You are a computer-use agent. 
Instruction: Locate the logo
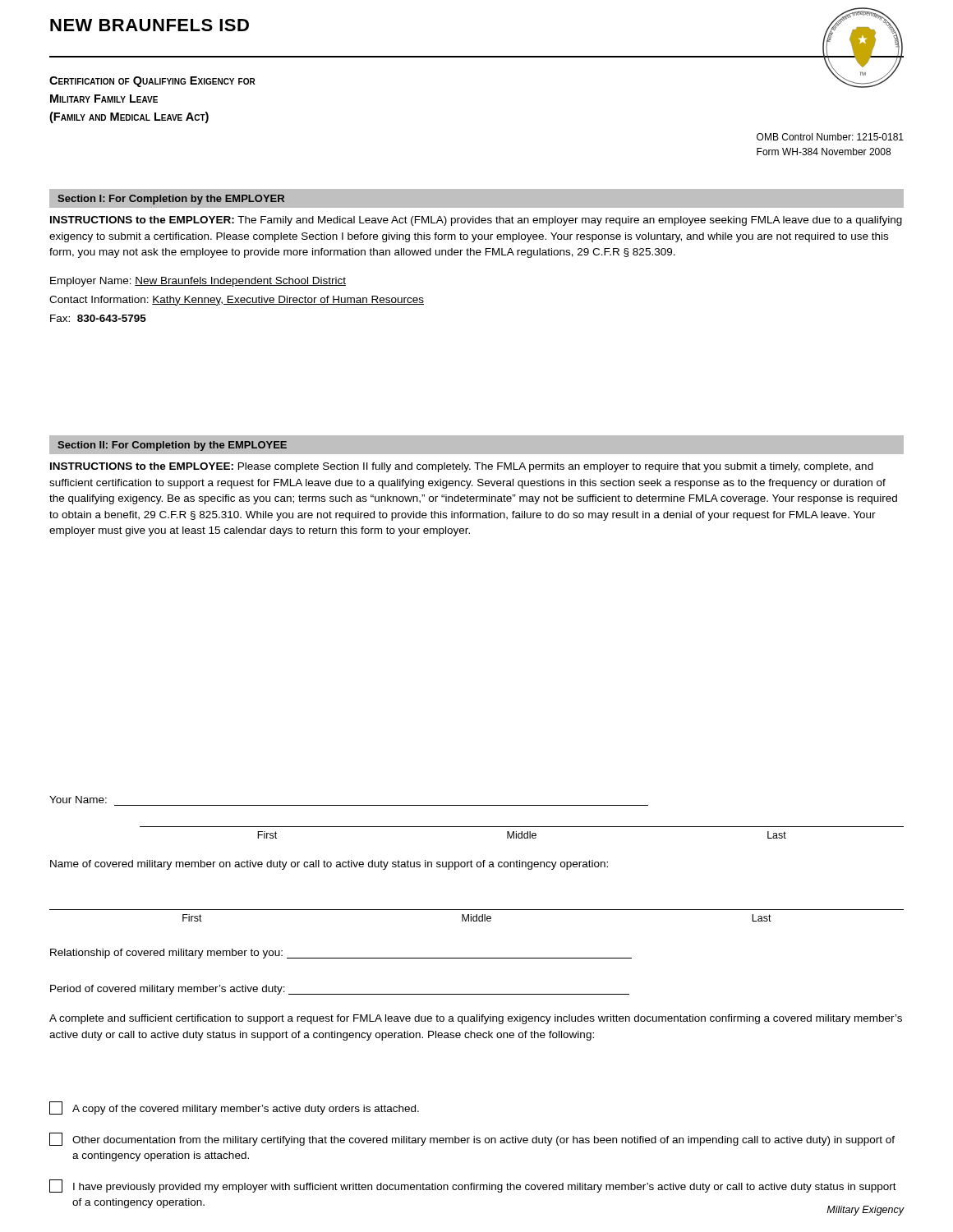coord(863,48)
